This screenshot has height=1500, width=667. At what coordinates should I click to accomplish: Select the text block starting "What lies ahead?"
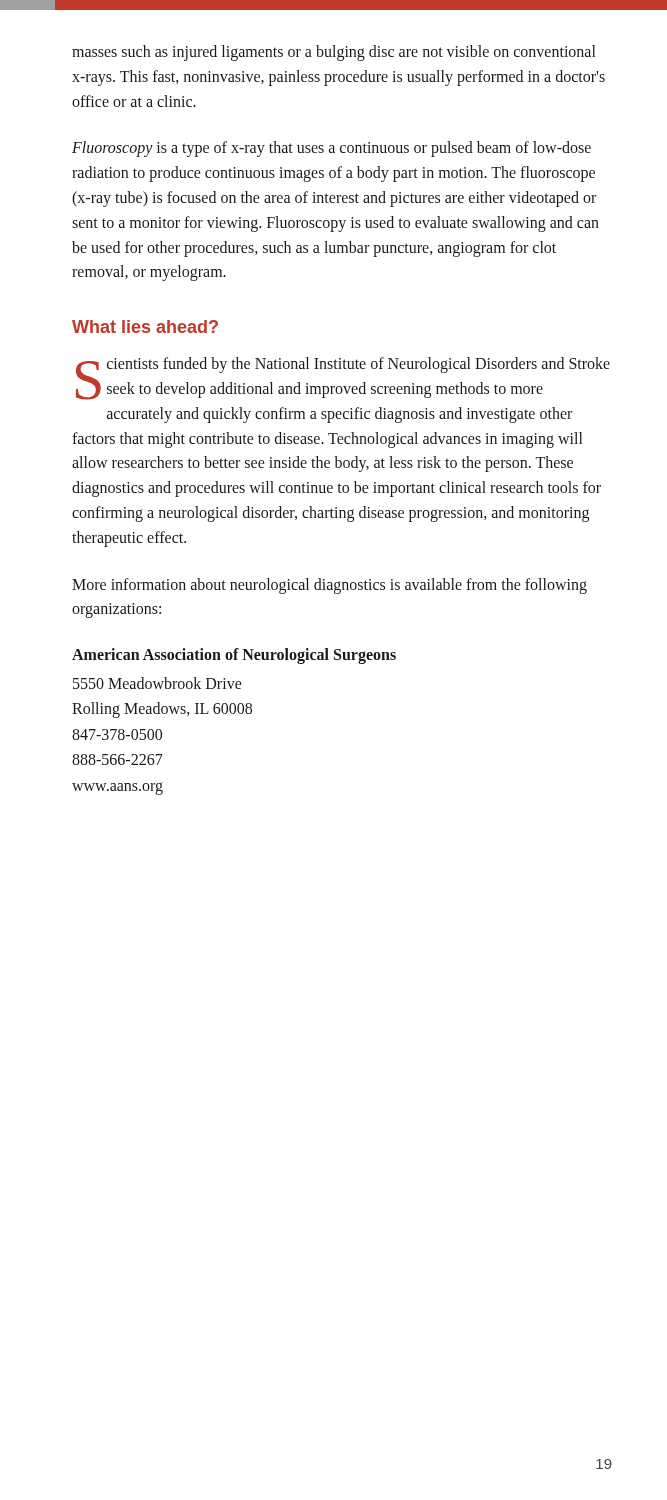point(146,327)
